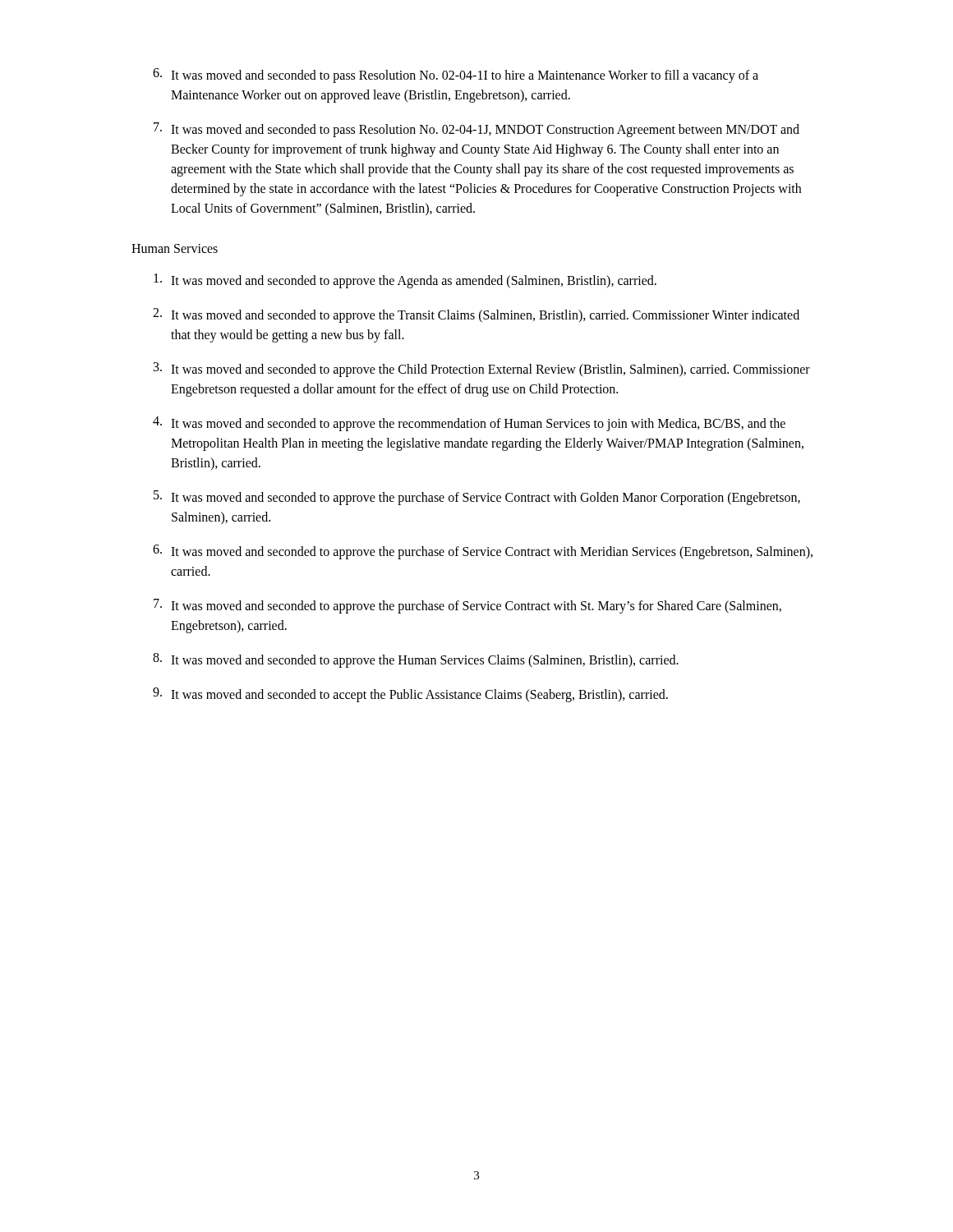Image resolution: width=953 pixels, height=1232 pixels.
Task: Select the list item with the text "5. It was moved"
Action: pyautogui.click(x=476, y=508)
